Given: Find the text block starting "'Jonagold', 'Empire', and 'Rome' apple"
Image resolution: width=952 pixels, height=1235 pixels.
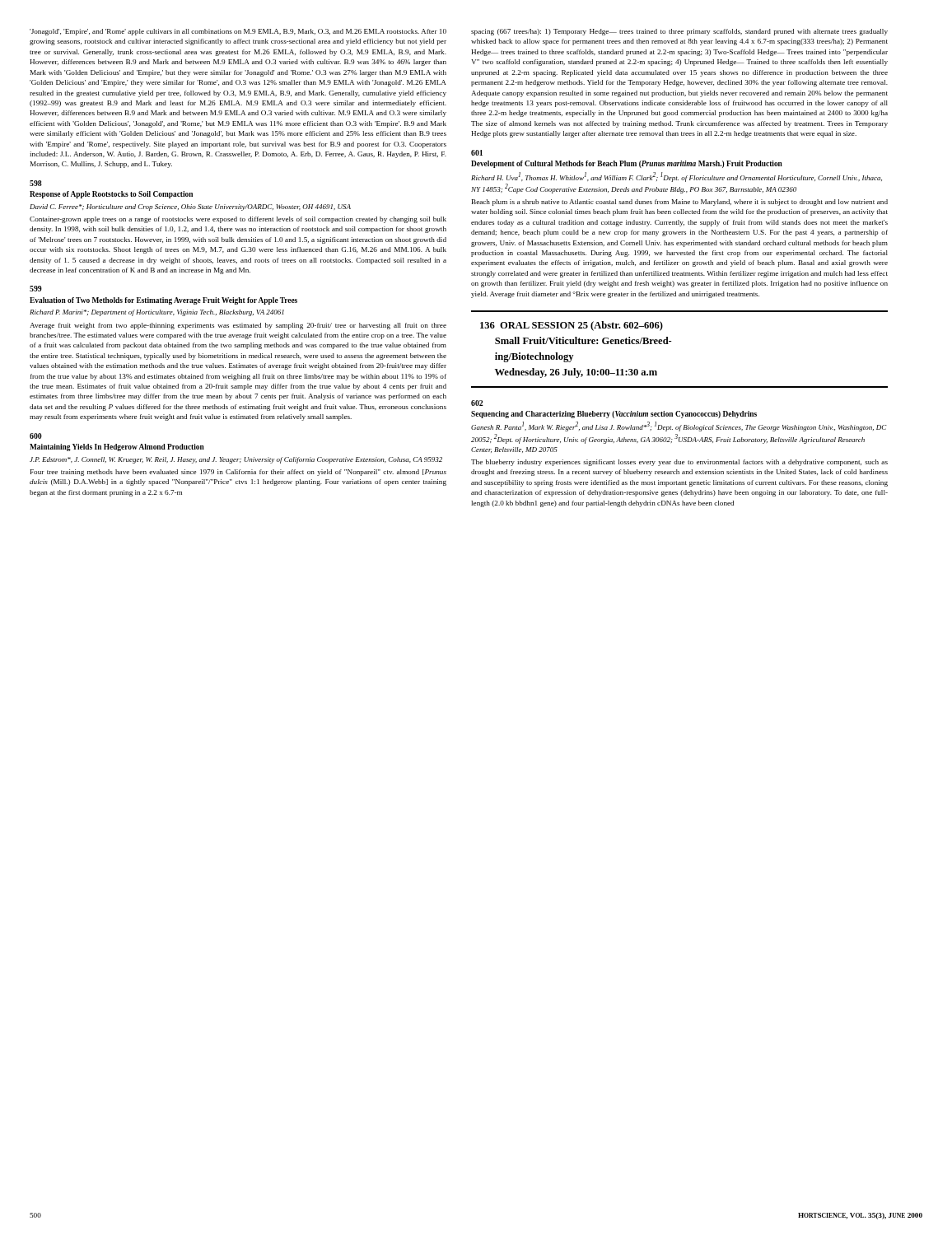Looking at the screenshot, I should click(x=238, y=98).
